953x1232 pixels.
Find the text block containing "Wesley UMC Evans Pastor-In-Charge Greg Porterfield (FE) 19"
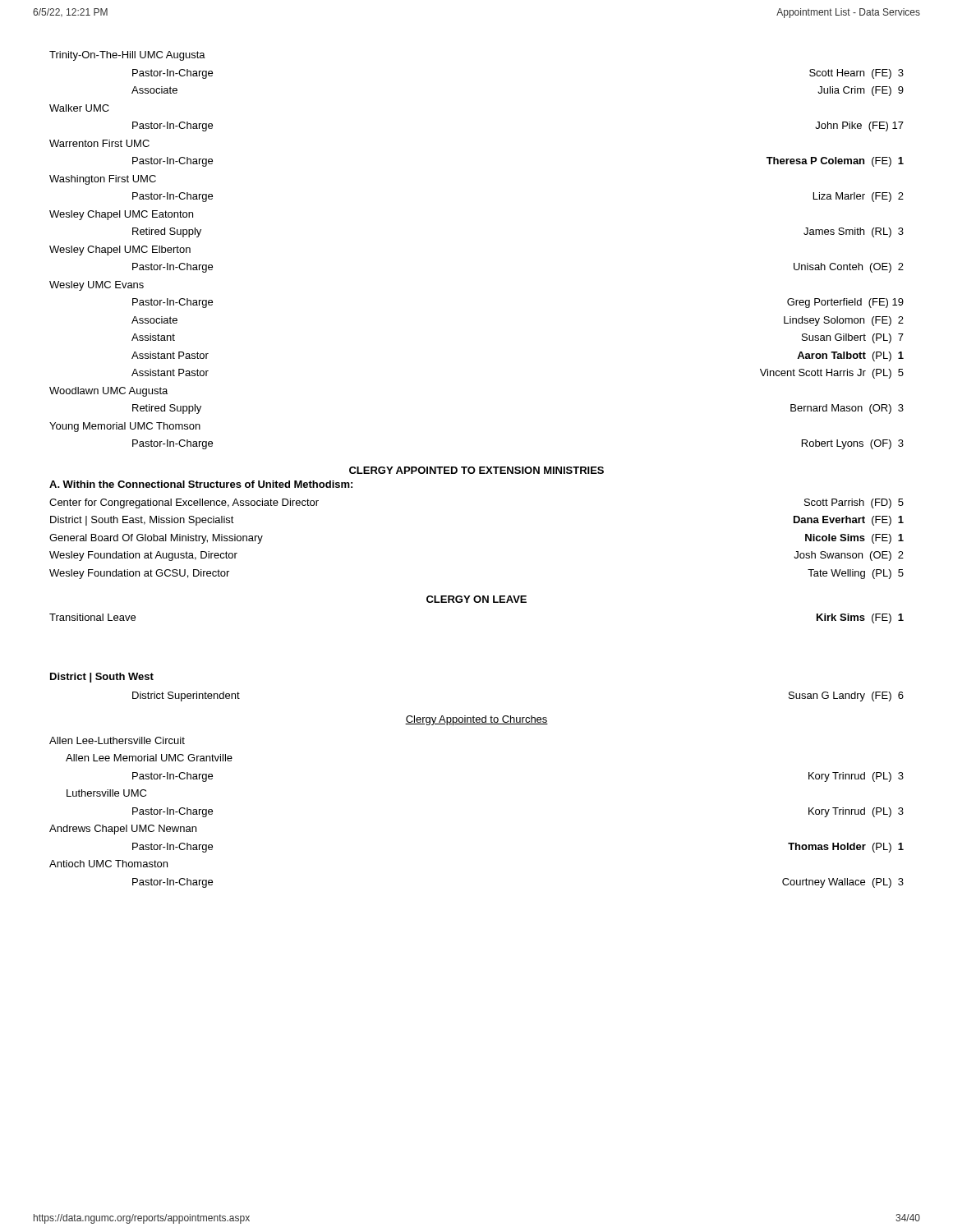tap(97, 286)
